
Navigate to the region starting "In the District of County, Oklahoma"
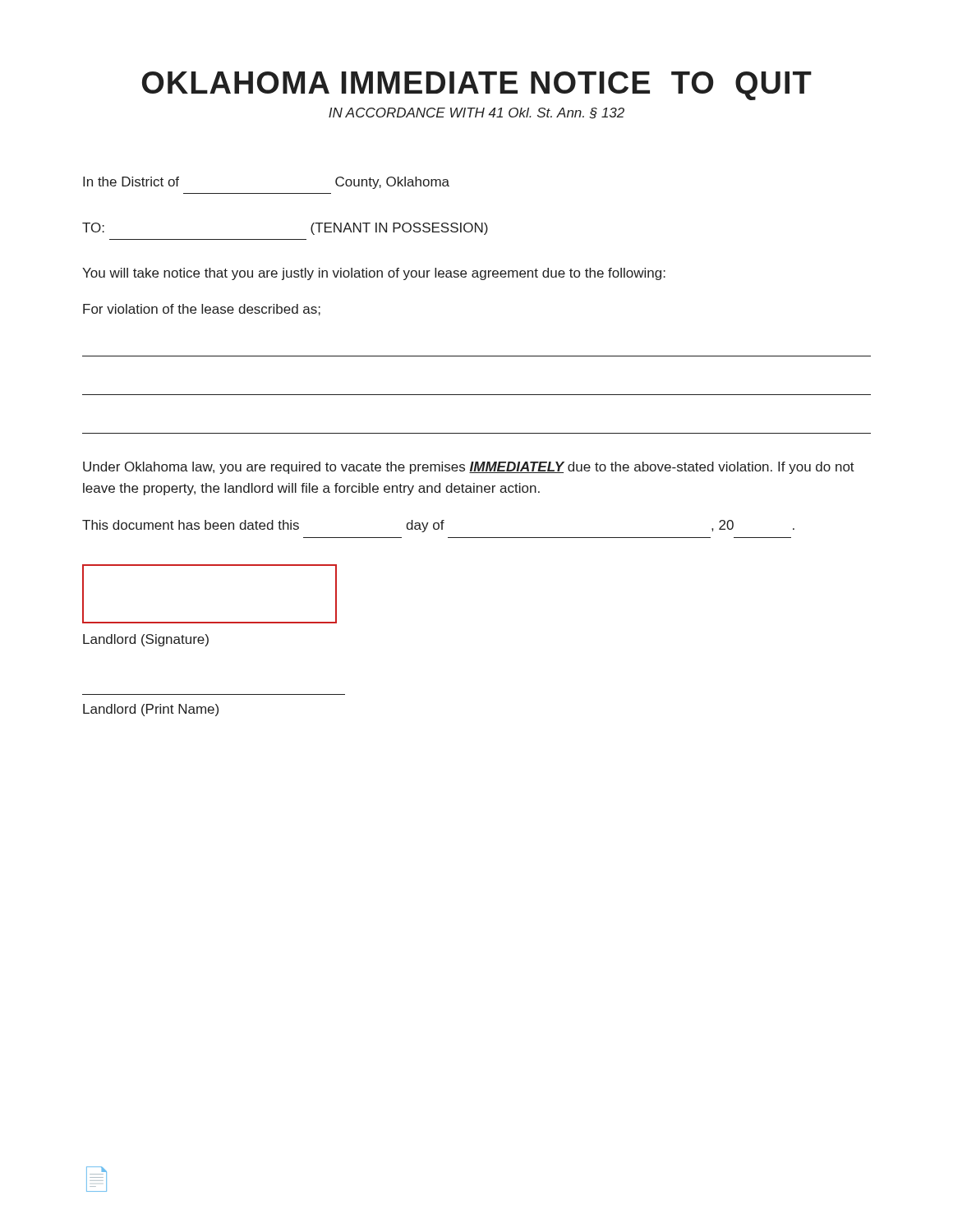pos(266,182)
